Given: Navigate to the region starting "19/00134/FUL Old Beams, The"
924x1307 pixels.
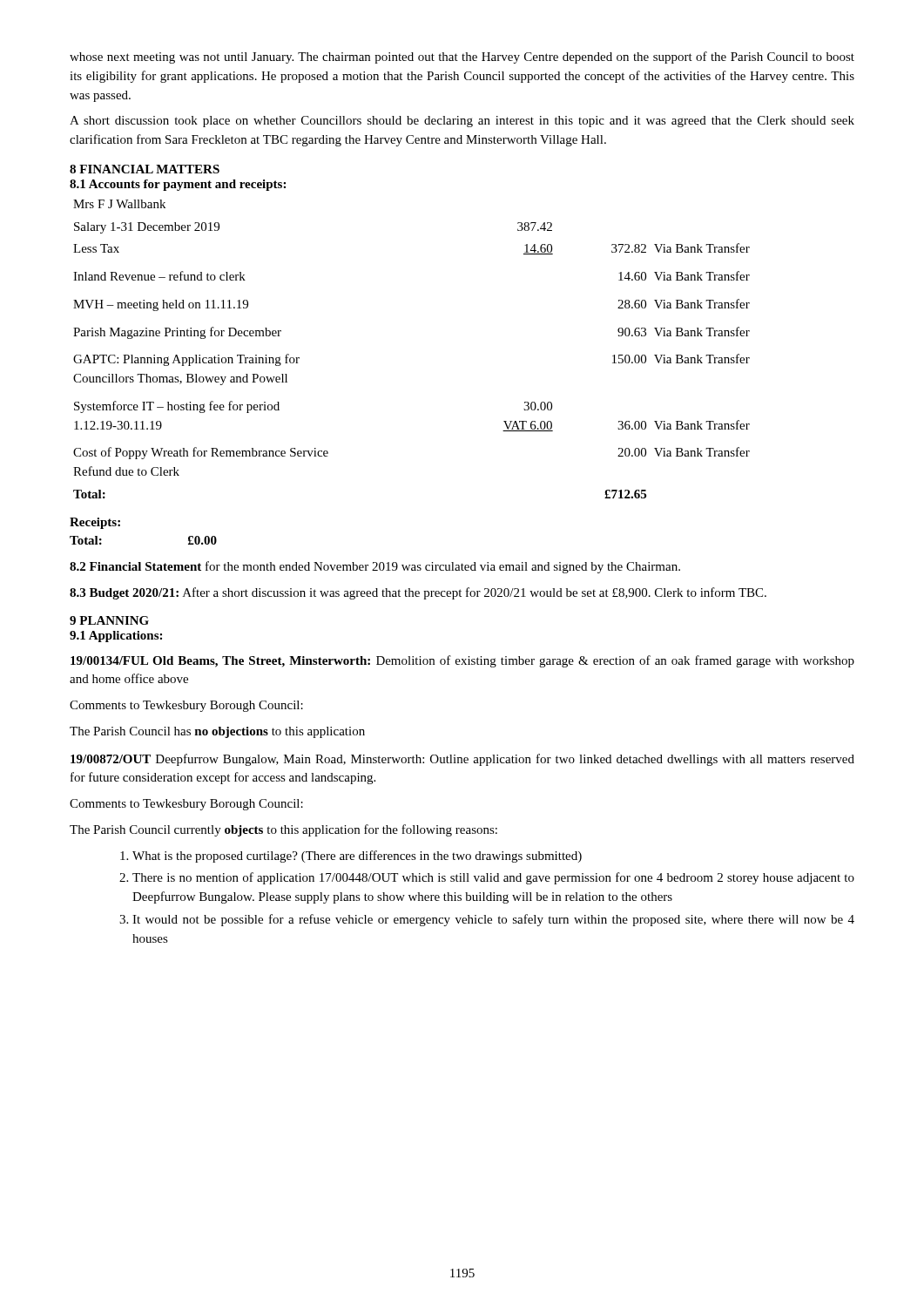Looking at the screenshot, I should (462, 661).
